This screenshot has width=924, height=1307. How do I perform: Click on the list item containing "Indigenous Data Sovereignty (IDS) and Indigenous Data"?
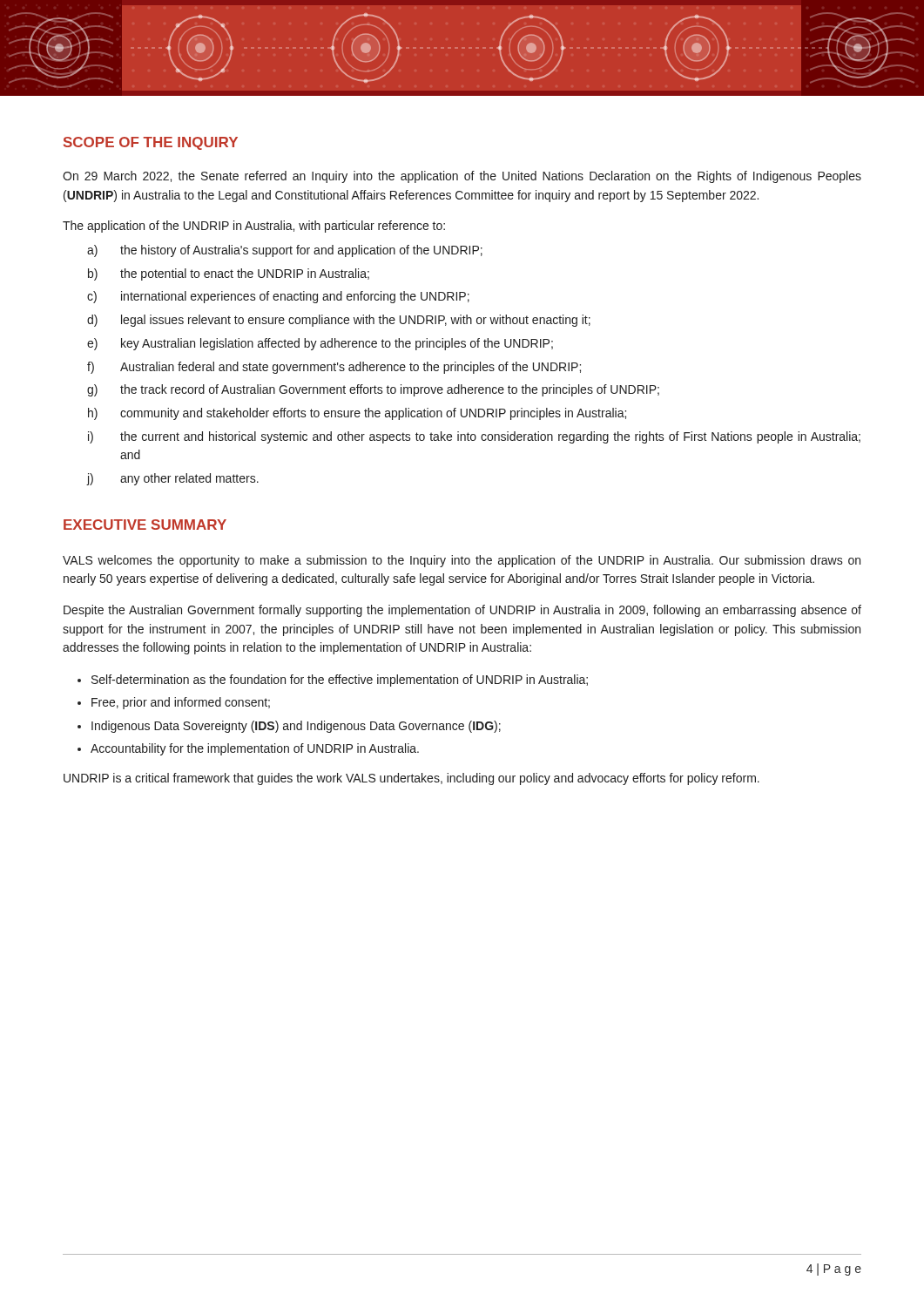[x=296, y=726]
